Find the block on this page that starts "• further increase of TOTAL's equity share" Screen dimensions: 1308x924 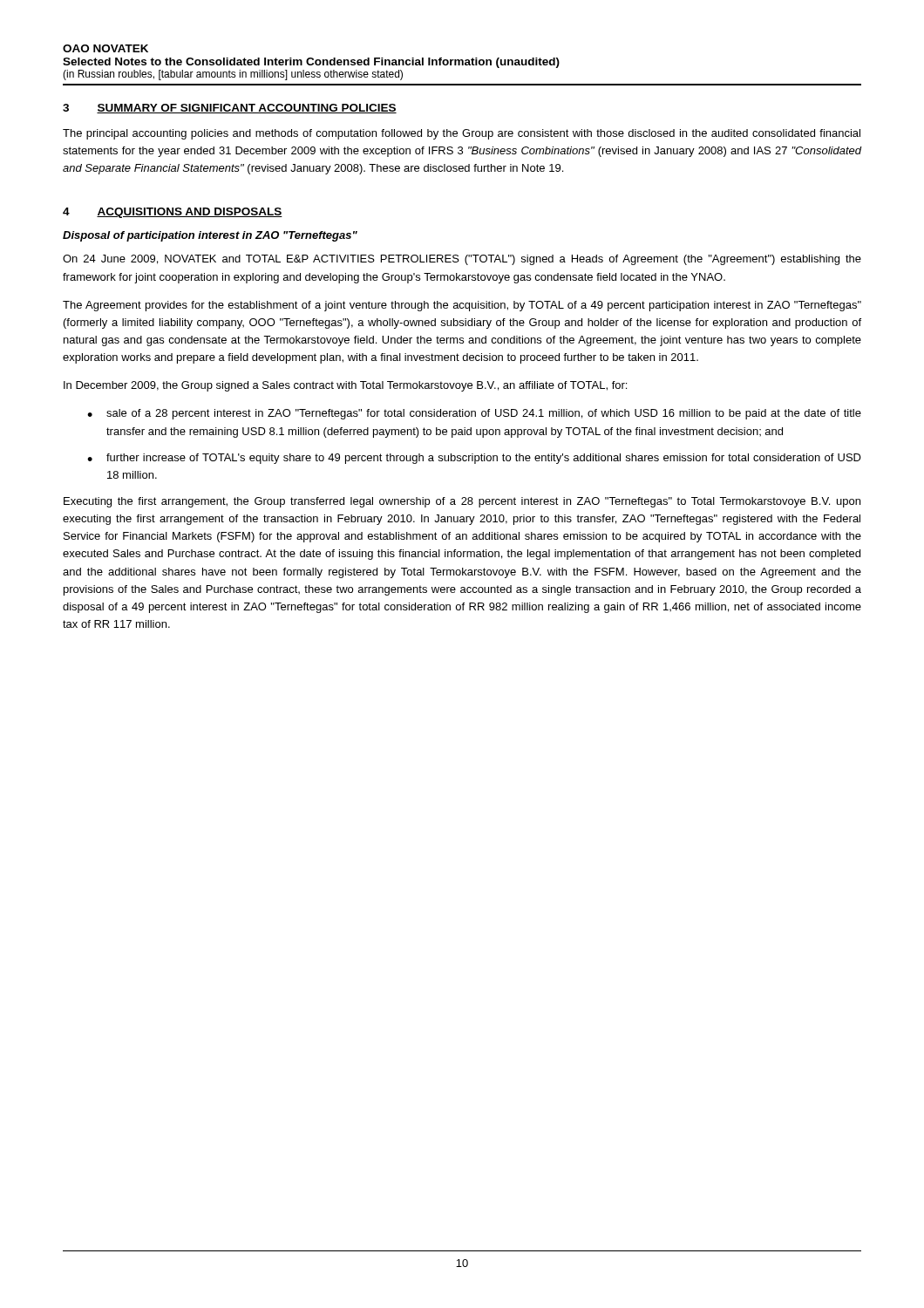(474, 466)
